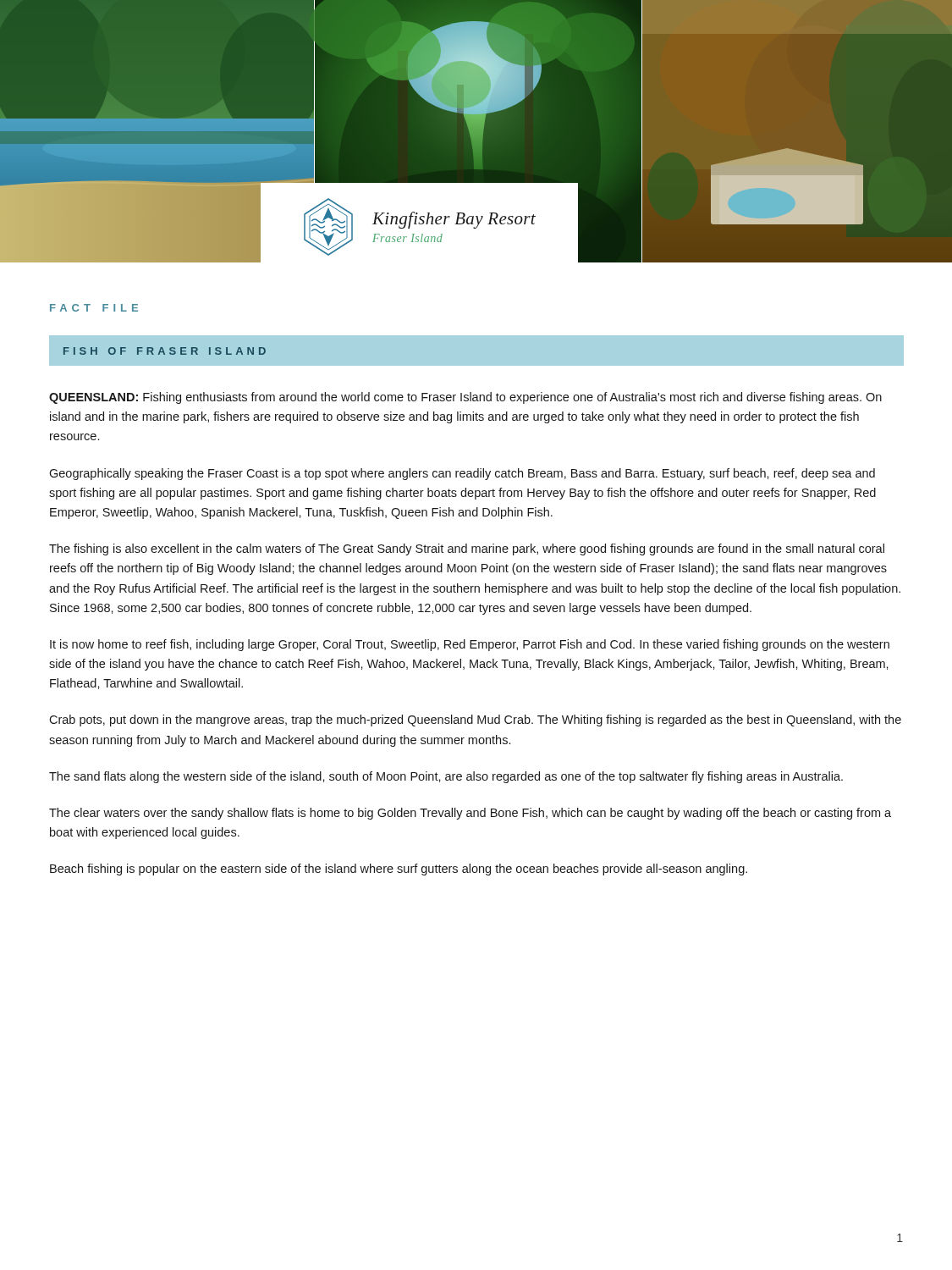
Task: Click on the region starting "Geographically speaking the Fraser Coast is a"
Action: (463, 493)
